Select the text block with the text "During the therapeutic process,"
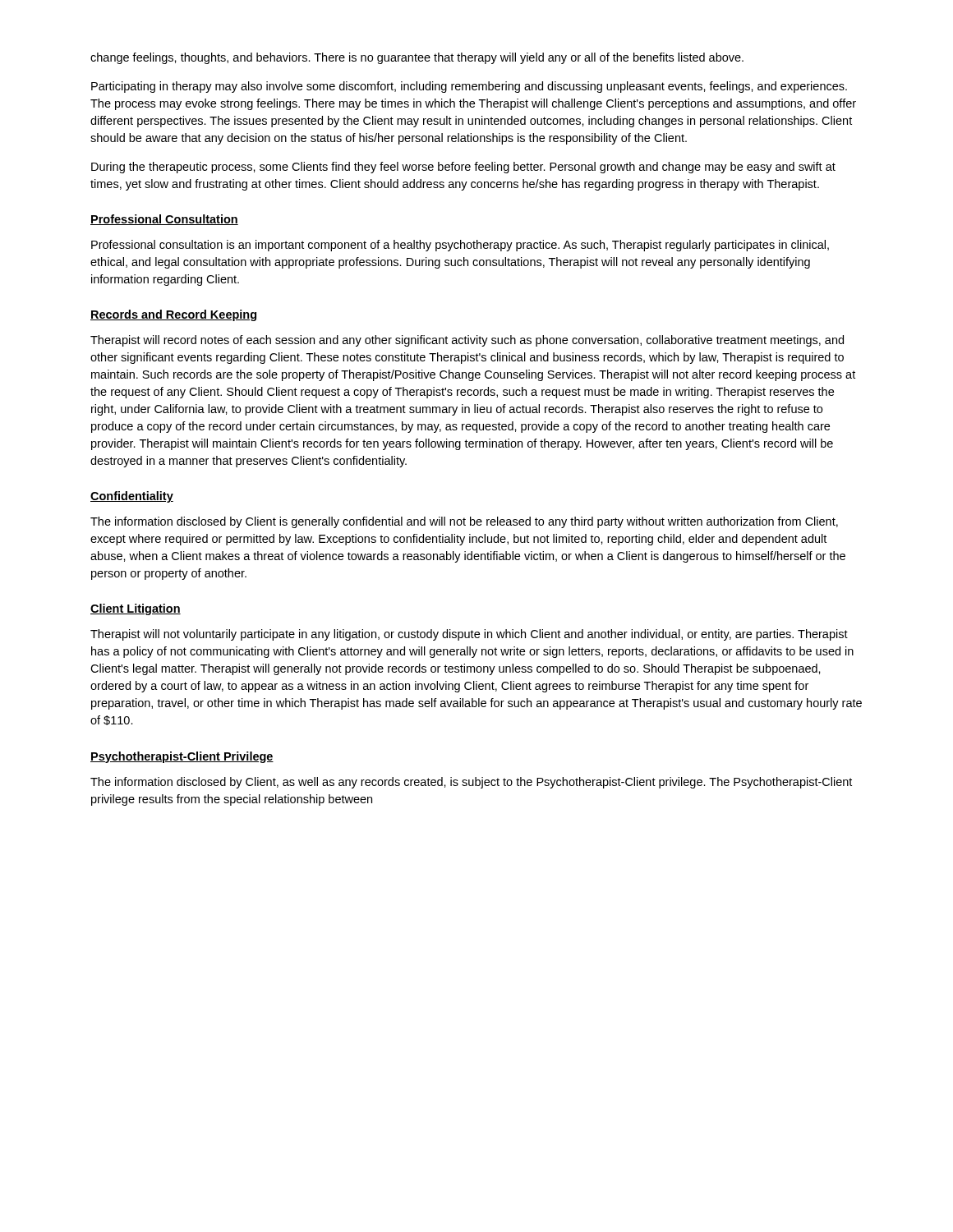The image size is (953, 1232). pos(463,175)
